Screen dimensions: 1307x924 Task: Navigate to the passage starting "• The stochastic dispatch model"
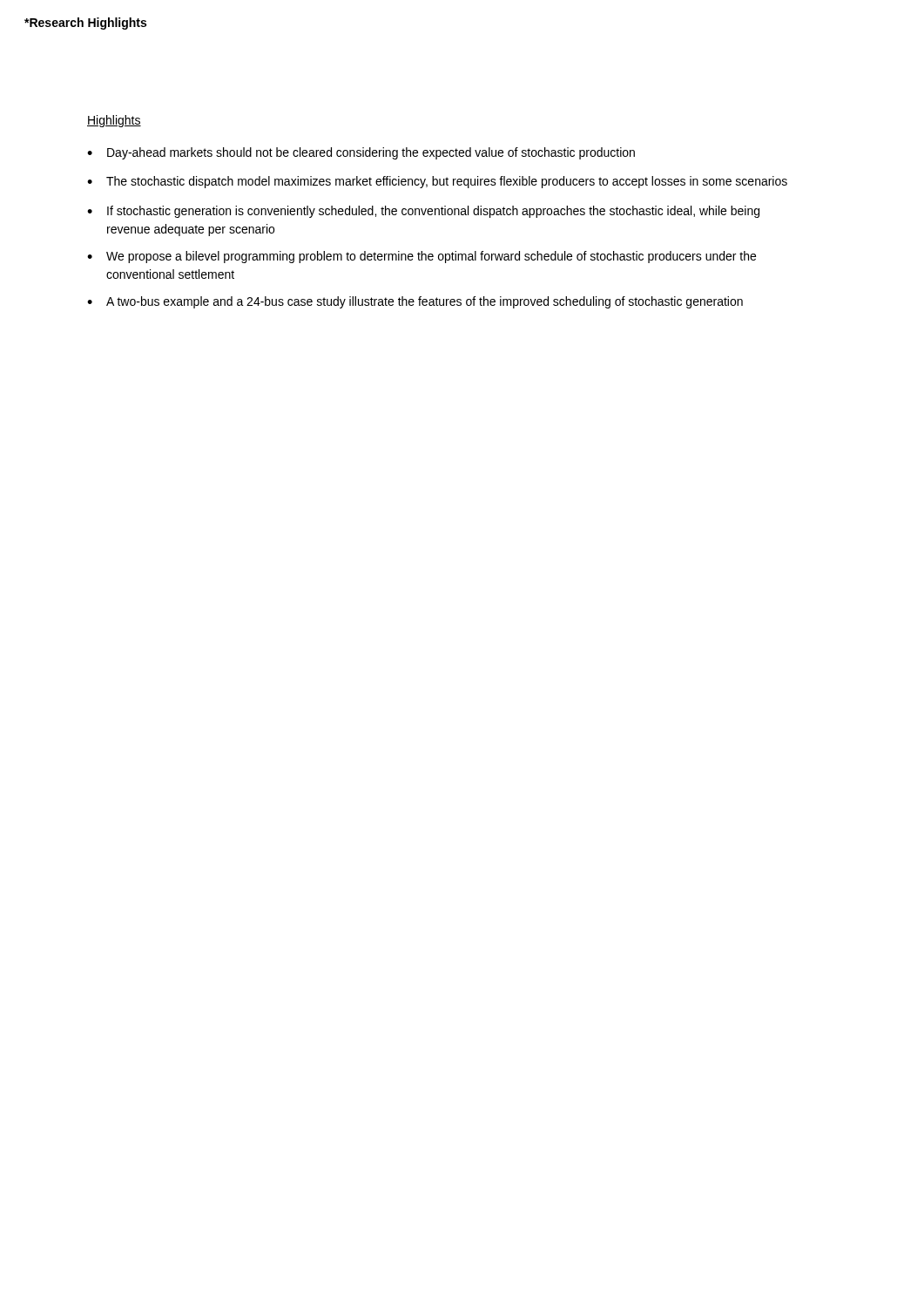[444, 183]
